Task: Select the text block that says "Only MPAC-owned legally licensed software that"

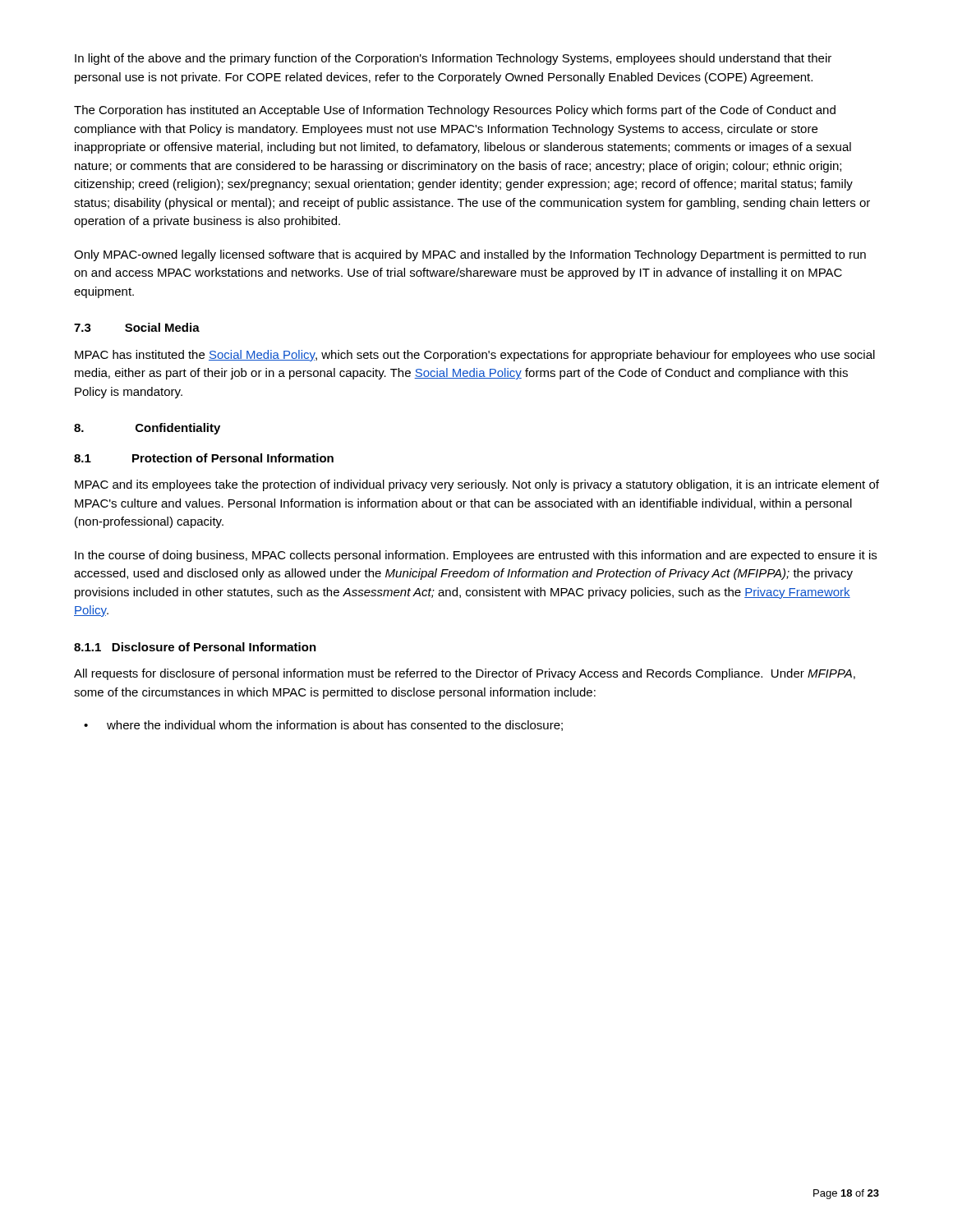Action: click(x=470, y=272)
